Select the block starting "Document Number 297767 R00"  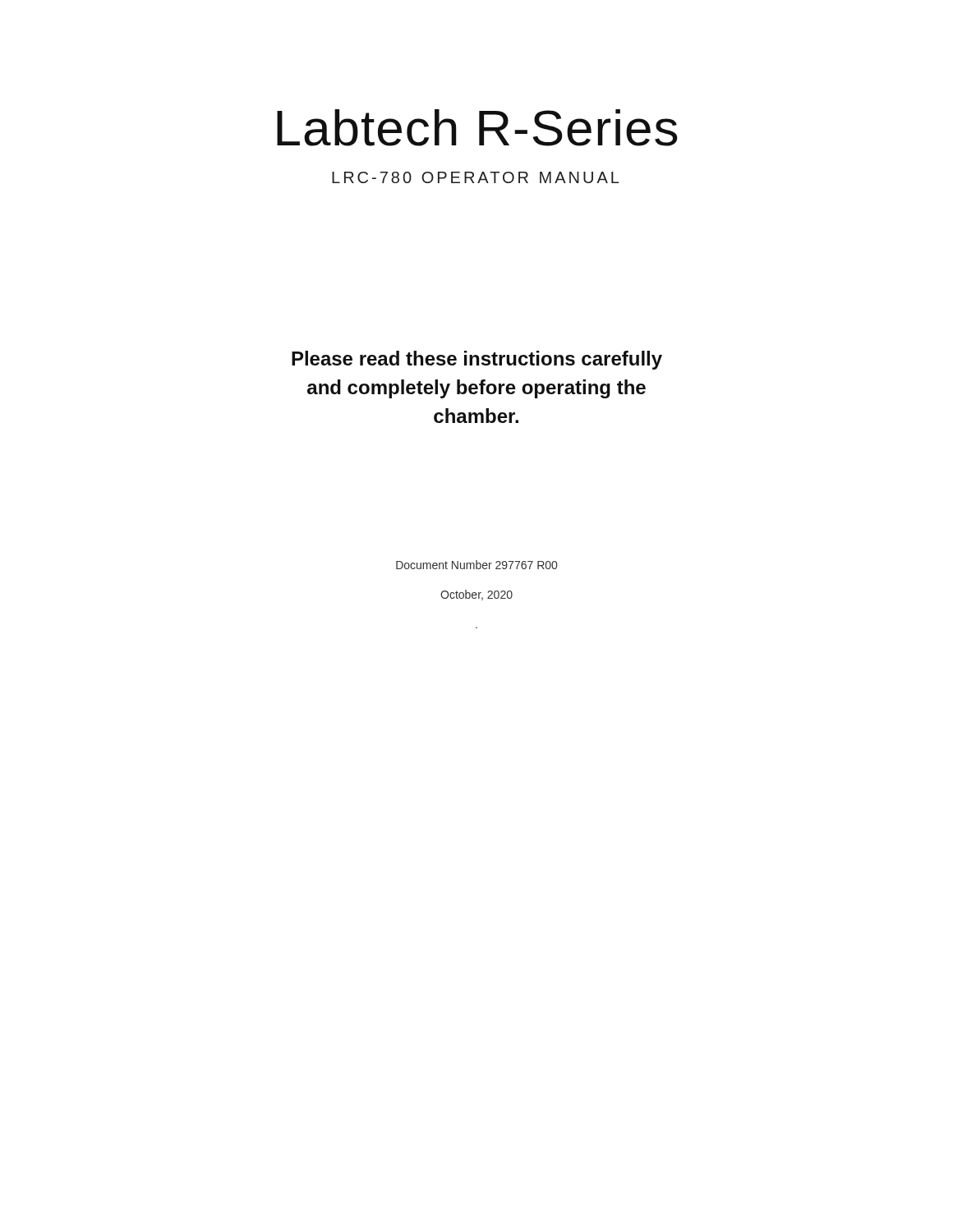[476, 565]
